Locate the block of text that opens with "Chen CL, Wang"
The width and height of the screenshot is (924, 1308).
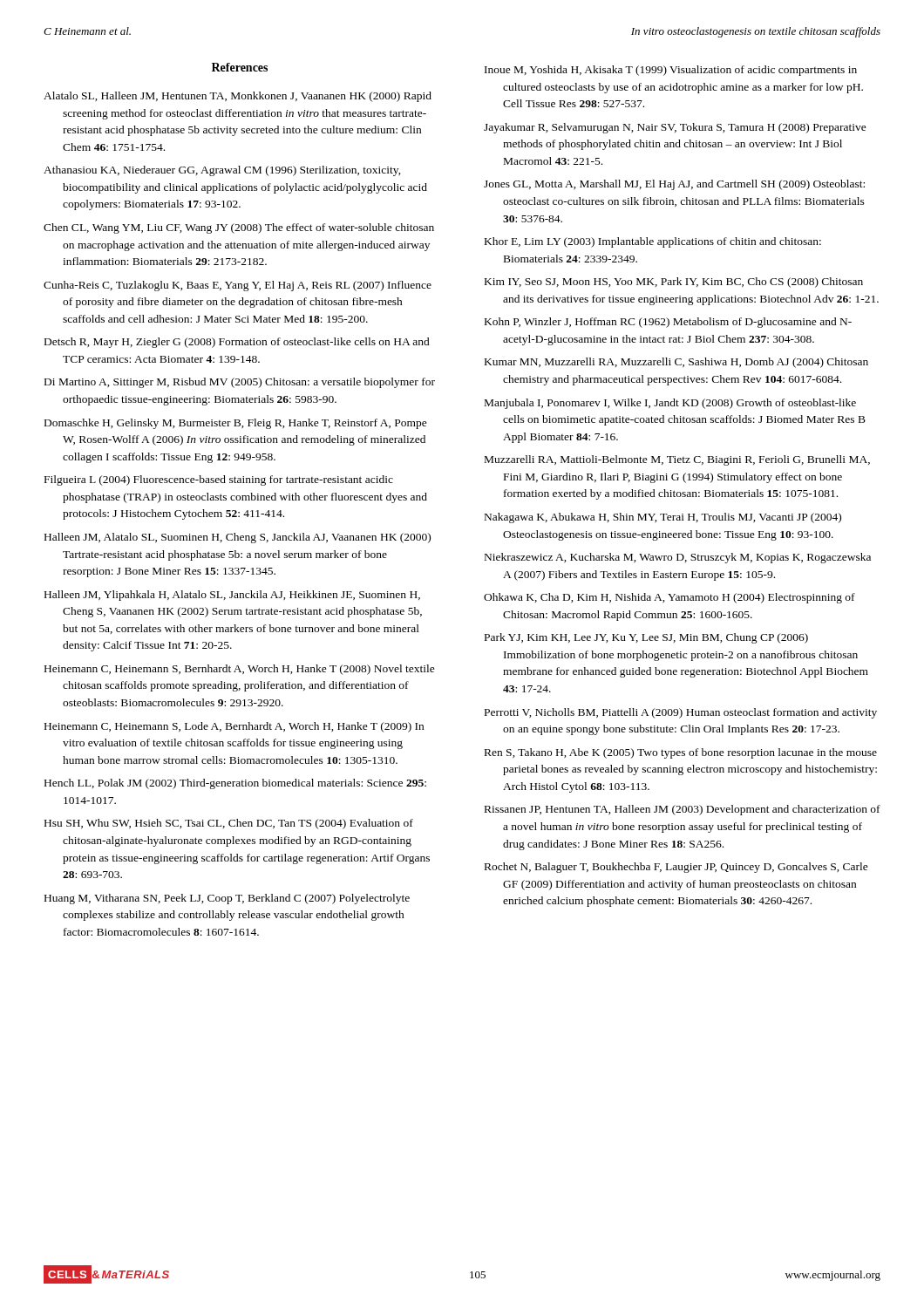[x=239, y=244]
